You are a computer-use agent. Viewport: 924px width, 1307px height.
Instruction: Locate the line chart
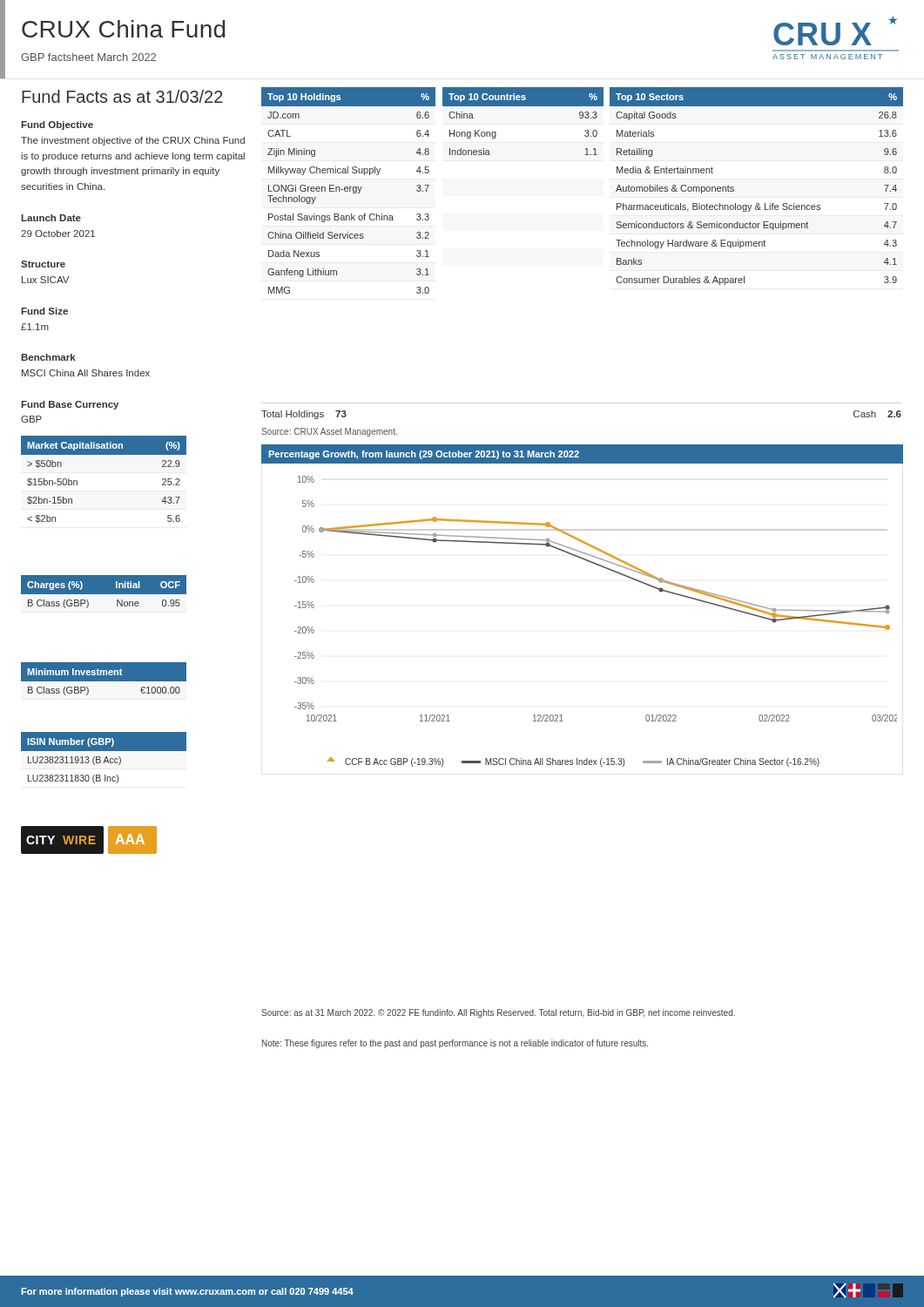coord(582,610)
